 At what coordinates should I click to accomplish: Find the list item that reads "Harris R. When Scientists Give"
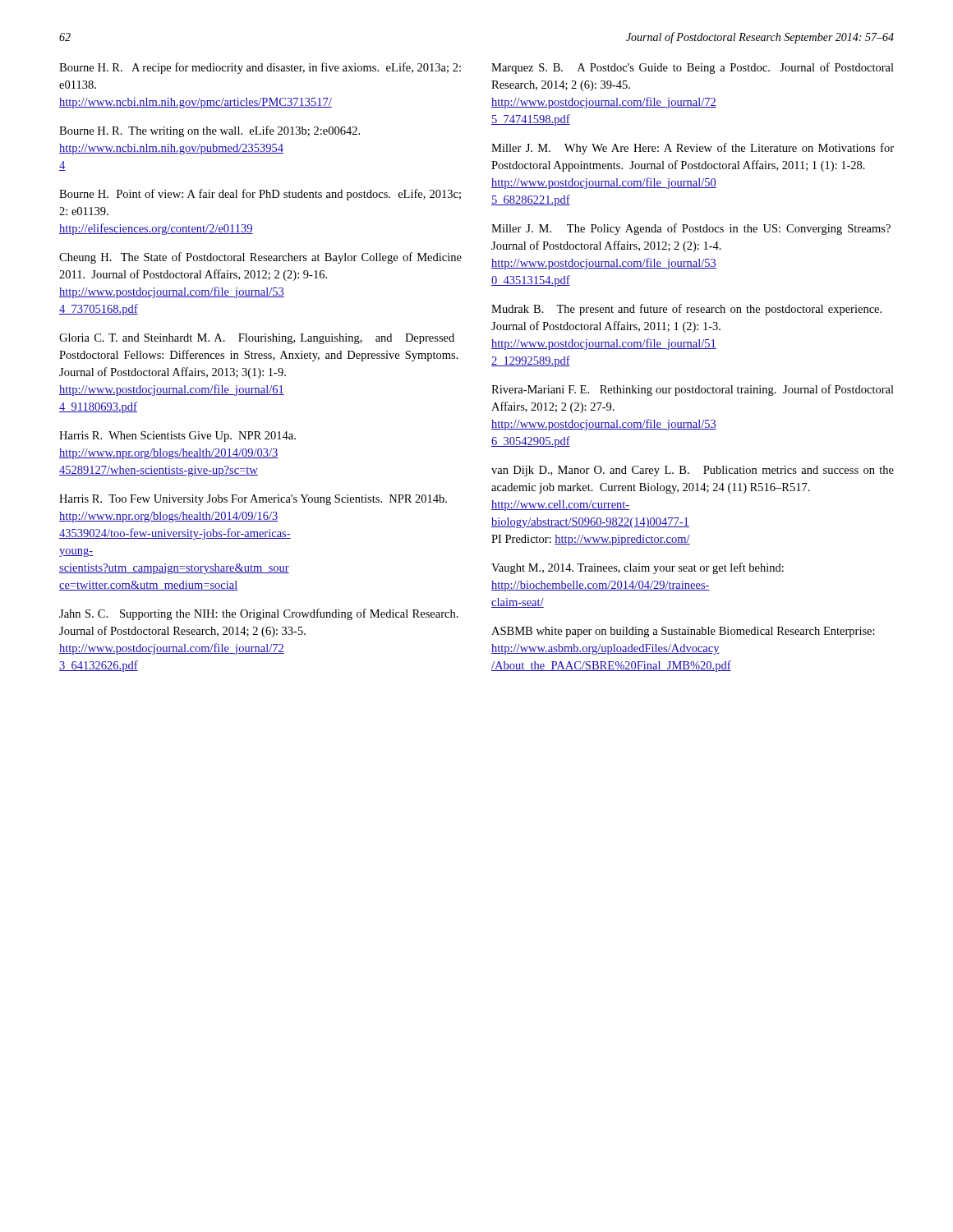(178, 453)
